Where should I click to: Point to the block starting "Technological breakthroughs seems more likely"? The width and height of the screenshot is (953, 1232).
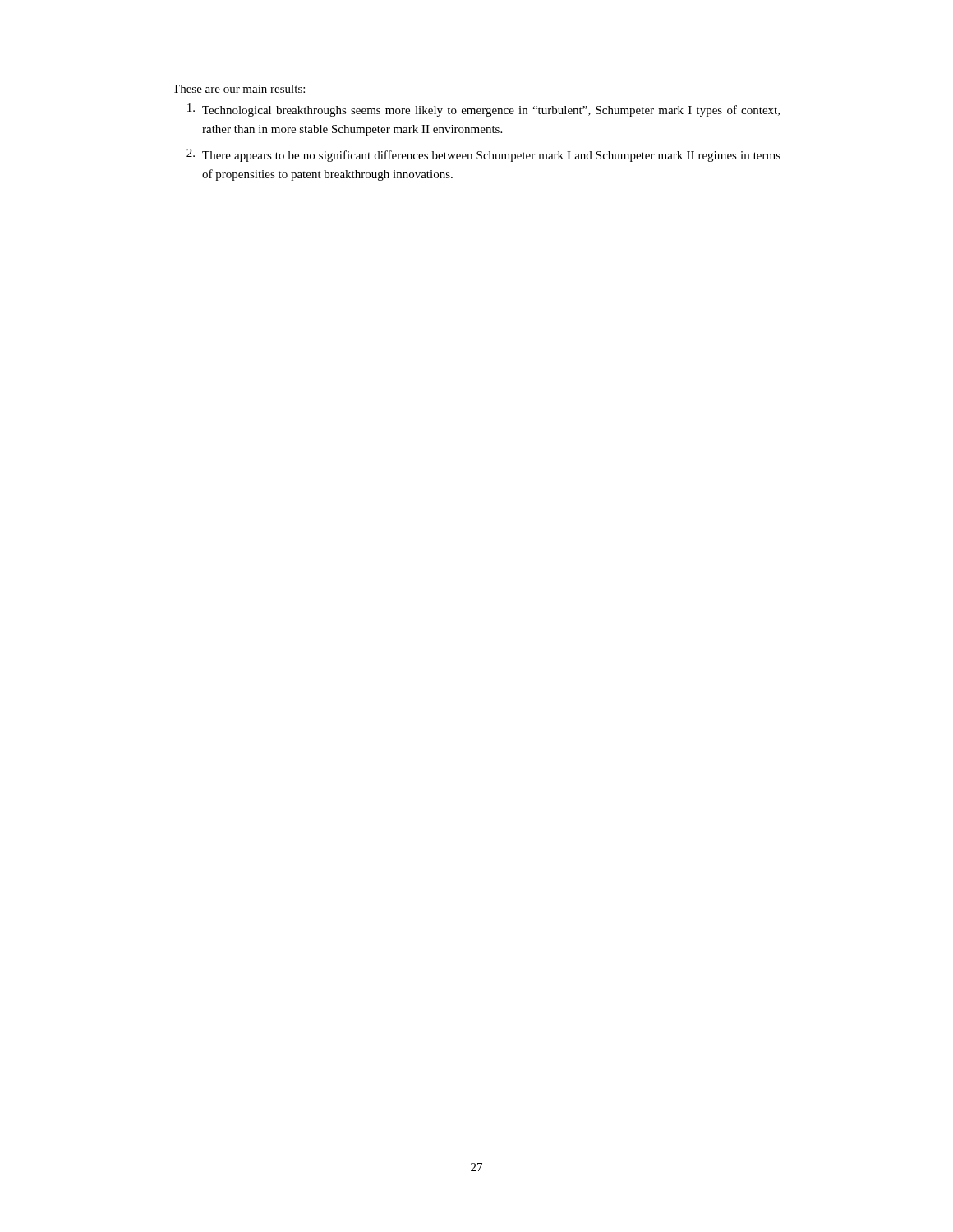click(476, 120)
